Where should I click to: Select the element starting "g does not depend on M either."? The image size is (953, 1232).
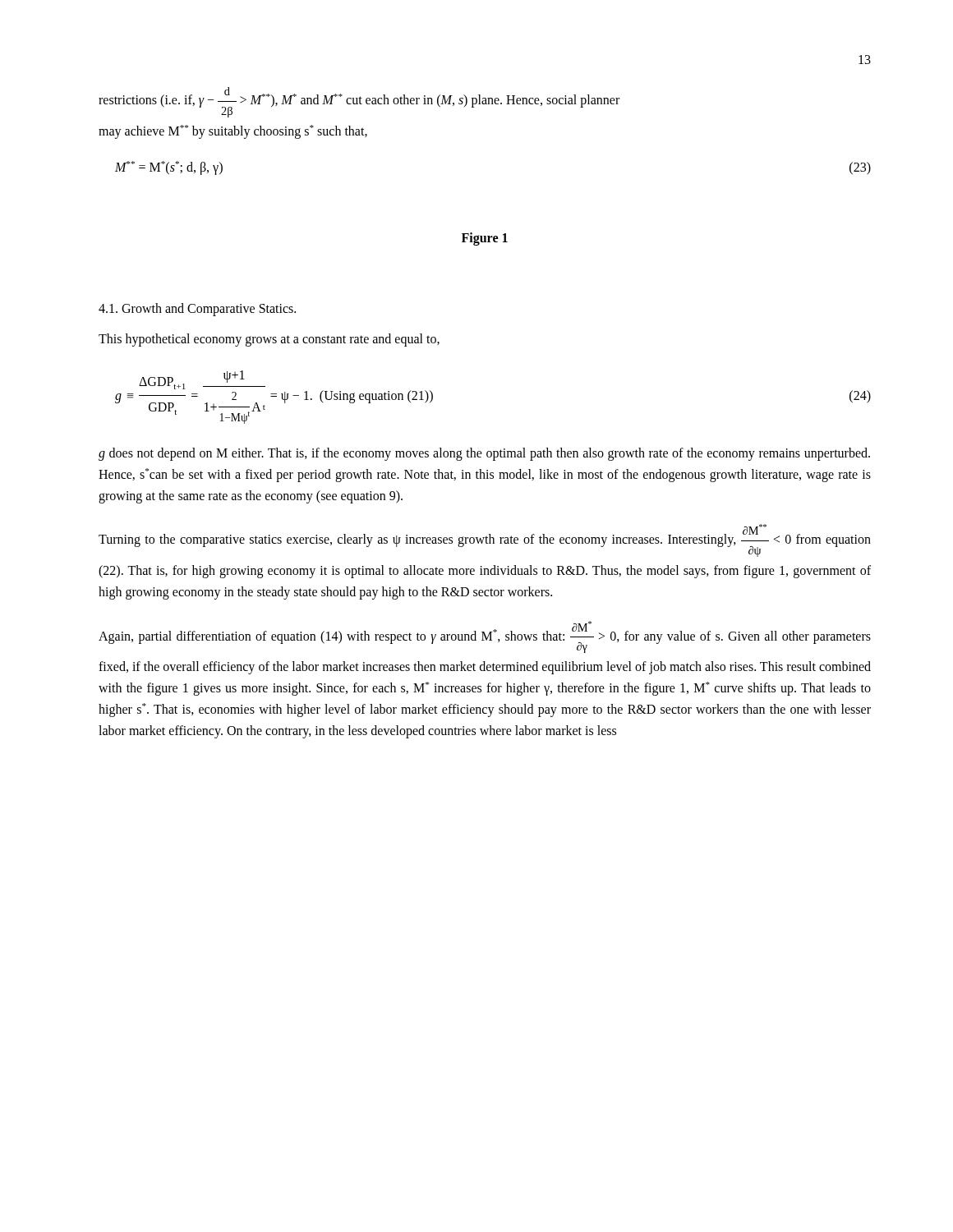[x=485, y=474]
